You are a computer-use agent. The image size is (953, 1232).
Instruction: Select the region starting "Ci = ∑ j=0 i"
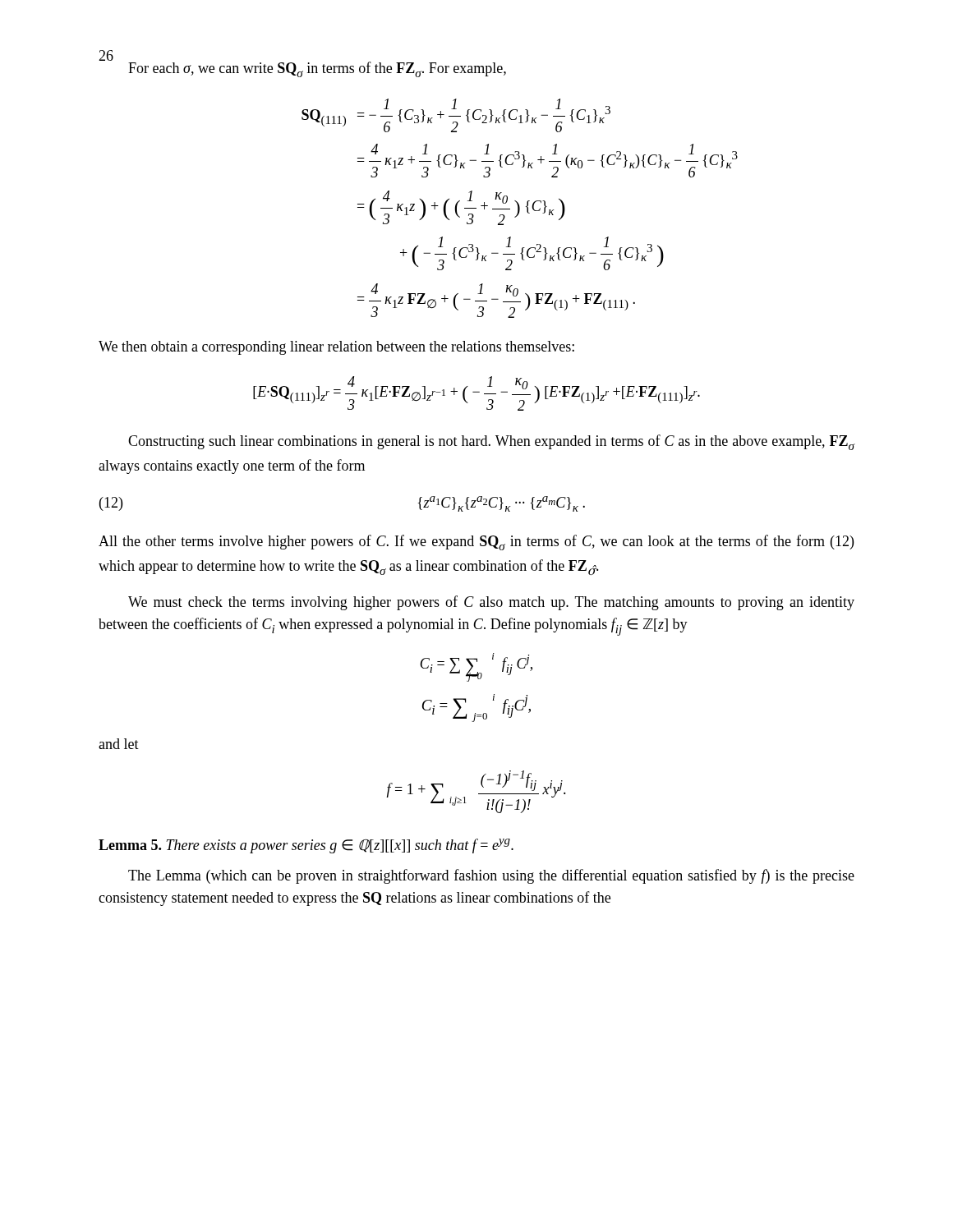(x=476, y=706)
